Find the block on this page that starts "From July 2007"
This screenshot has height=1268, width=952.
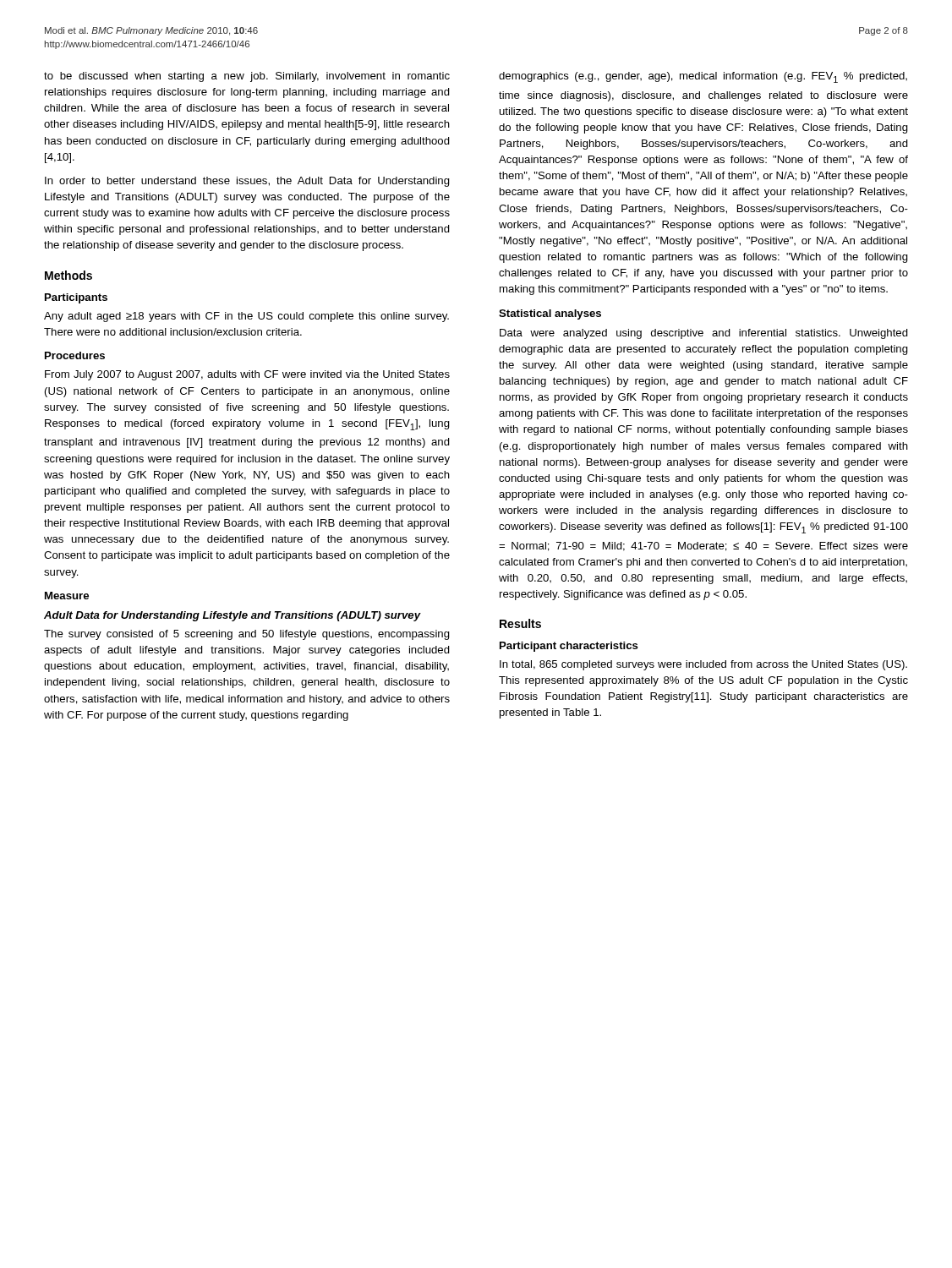coord(247,473)
